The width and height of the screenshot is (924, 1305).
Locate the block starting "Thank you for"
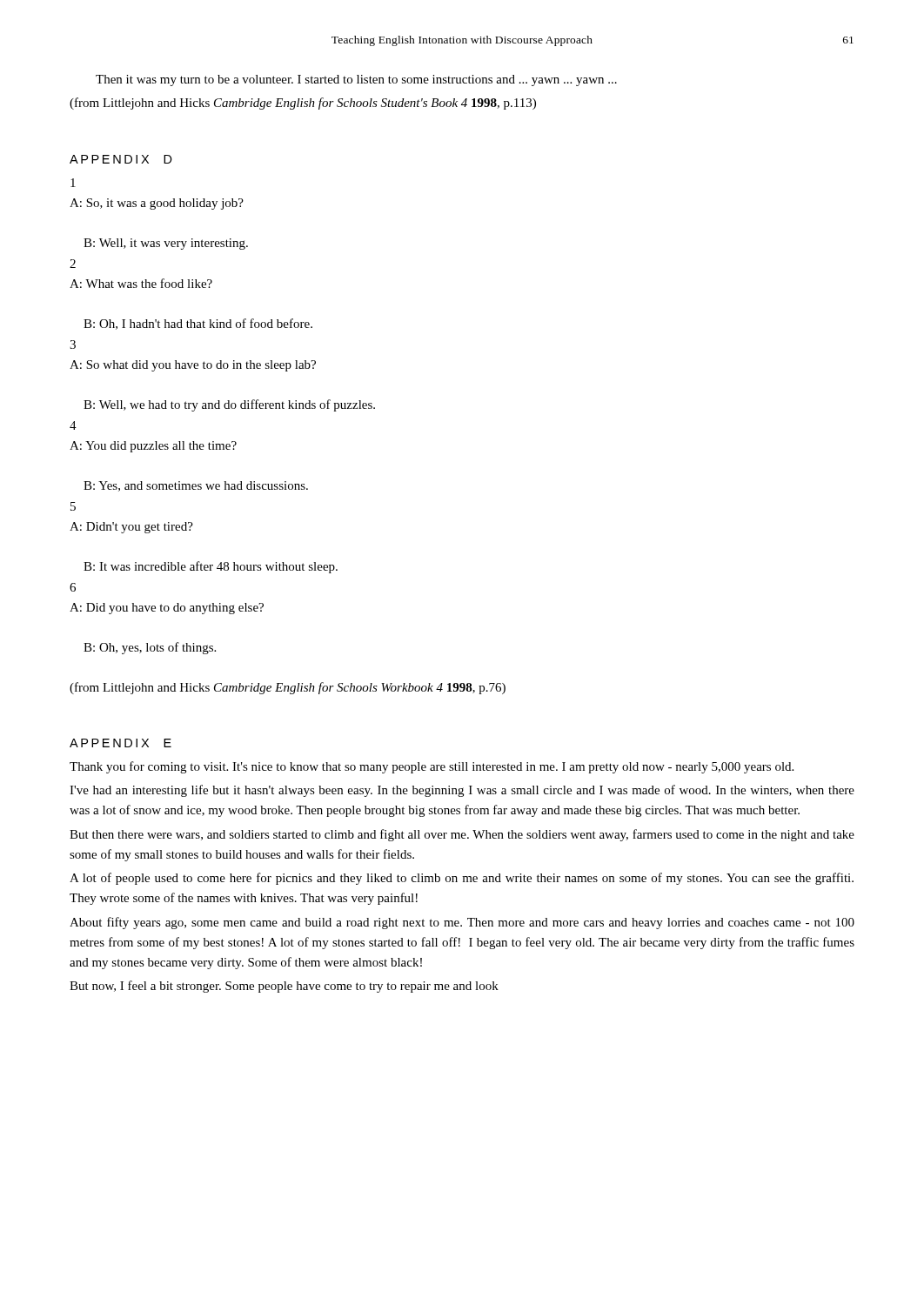tap(462, 877)
